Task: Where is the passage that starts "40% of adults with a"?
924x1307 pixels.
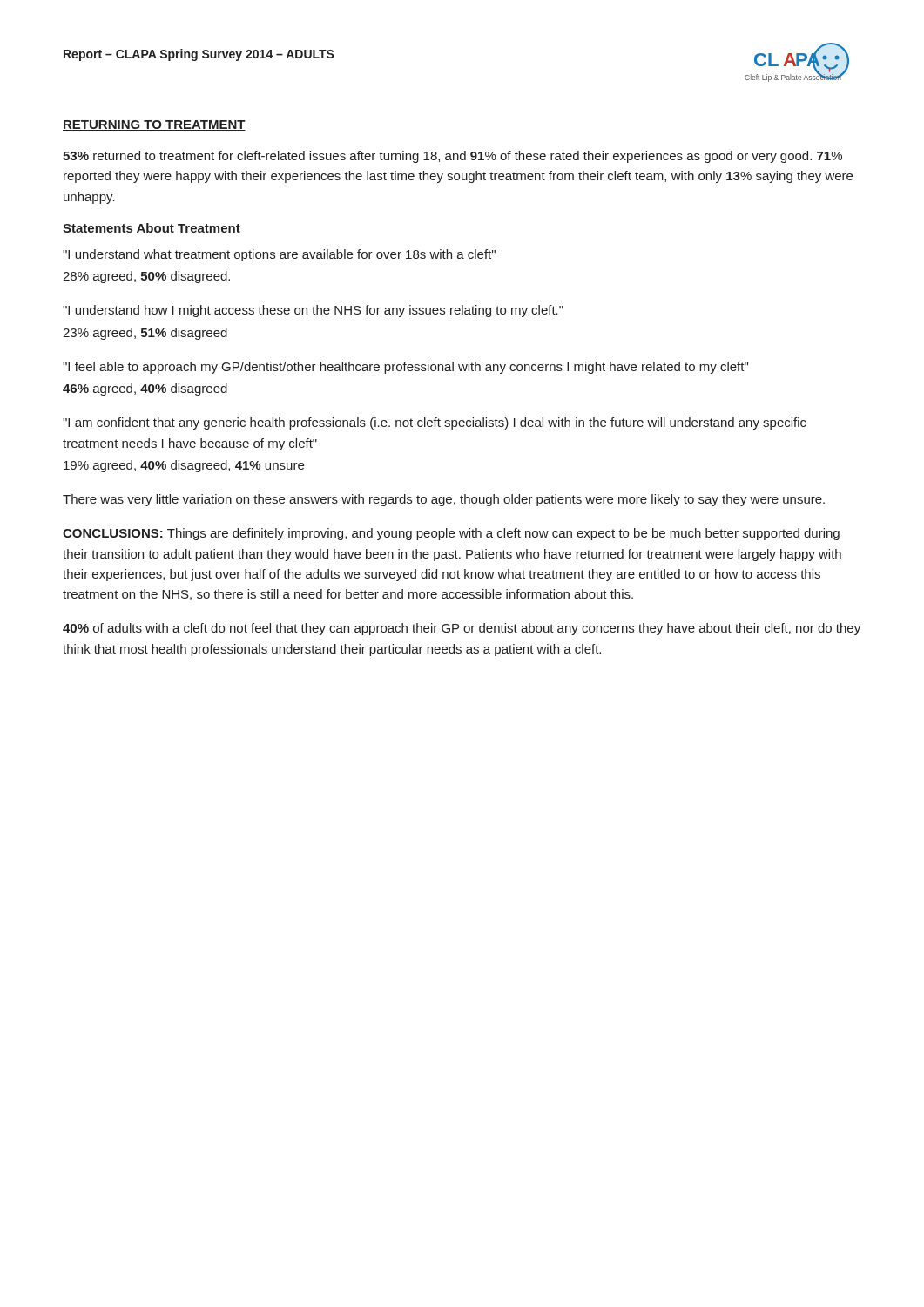Action: [462, 638]
